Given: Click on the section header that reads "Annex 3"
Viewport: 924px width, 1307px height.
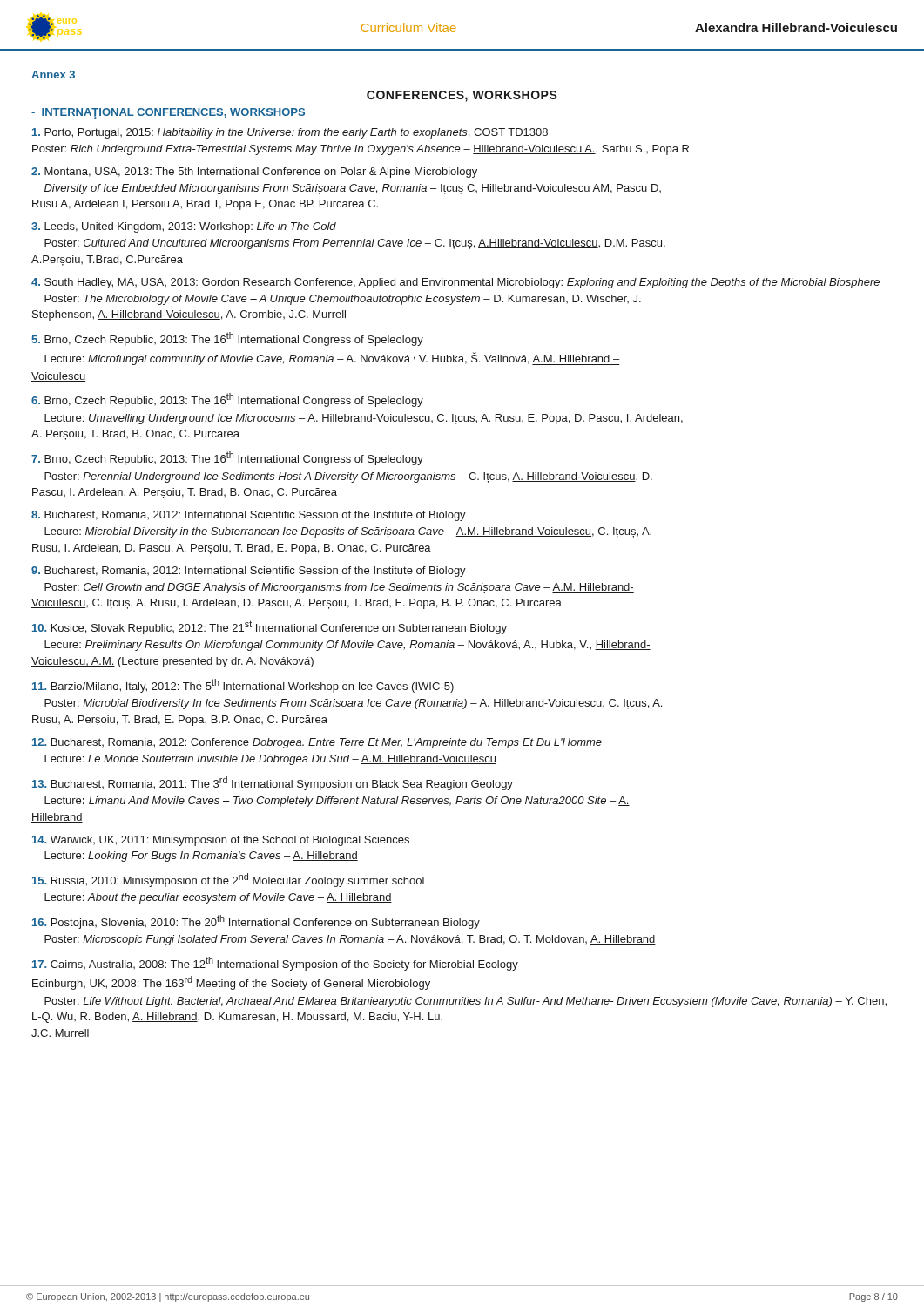Looking at the screenshot, I should (x=53, y=74).
